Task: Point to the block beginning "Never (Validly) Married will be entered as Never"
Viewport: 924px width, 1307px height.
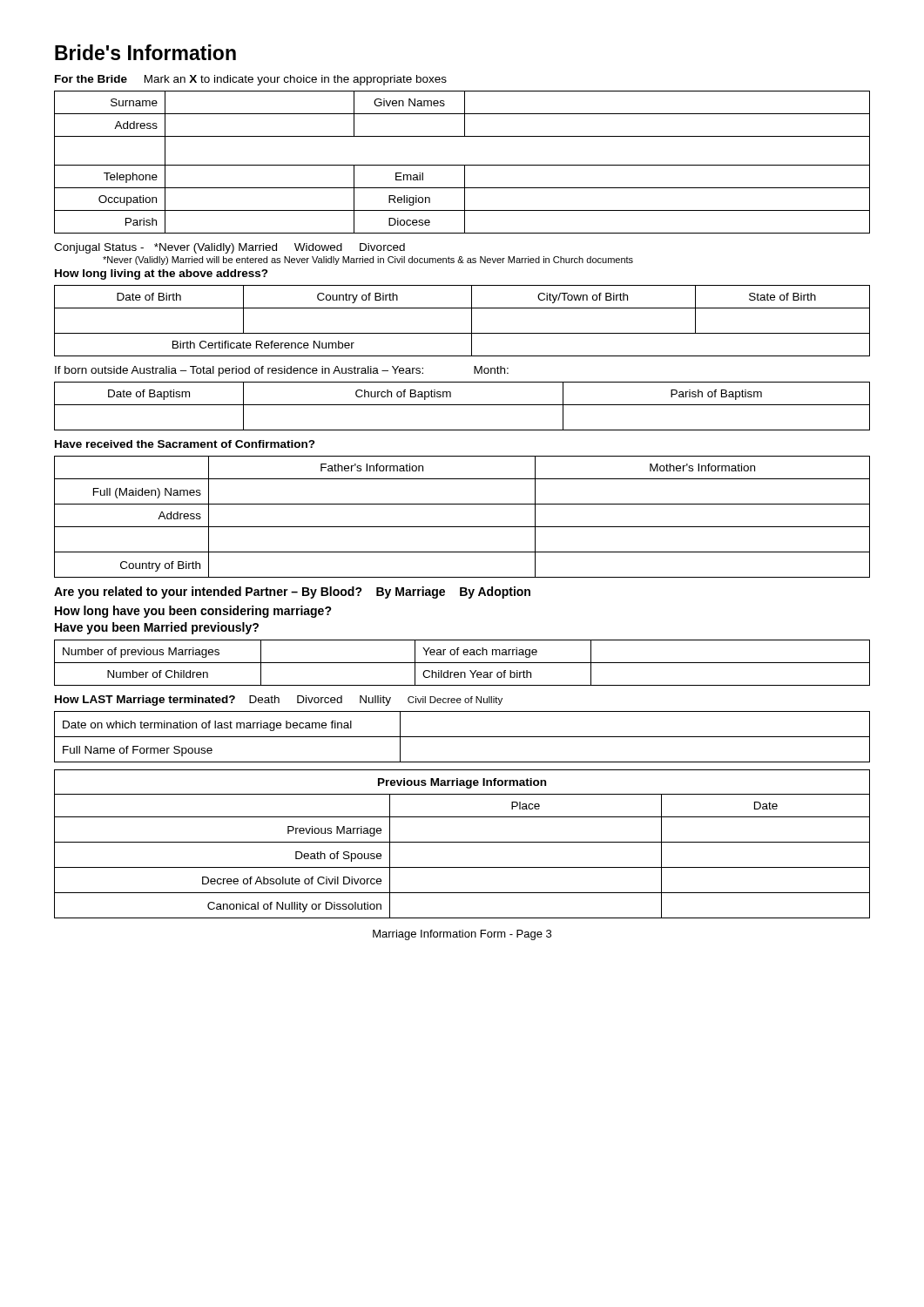Action: pyautogui.click(x=368, y=260)
